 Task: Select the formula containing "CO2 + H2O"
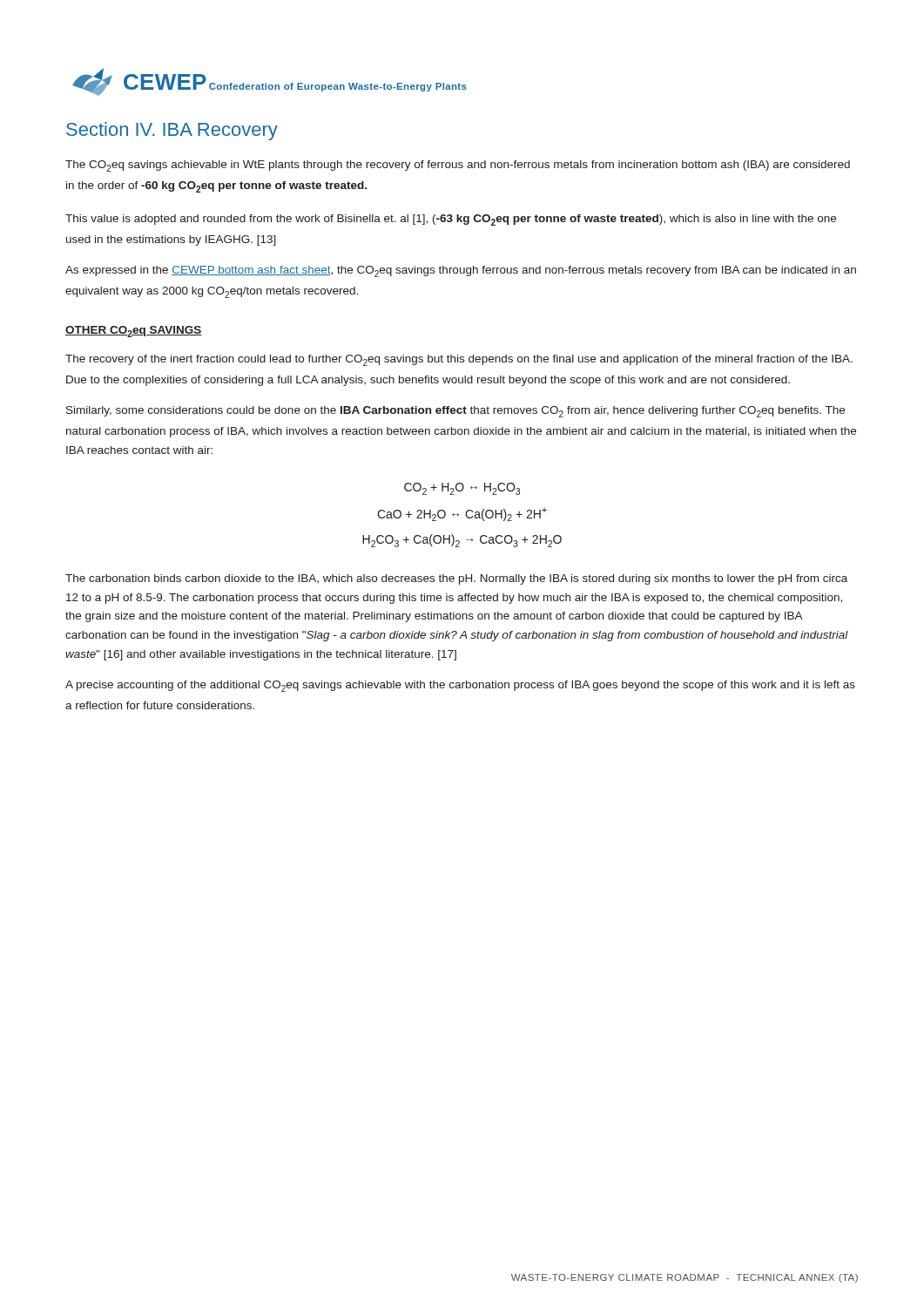pyautogui.click(x=462, y=515)
